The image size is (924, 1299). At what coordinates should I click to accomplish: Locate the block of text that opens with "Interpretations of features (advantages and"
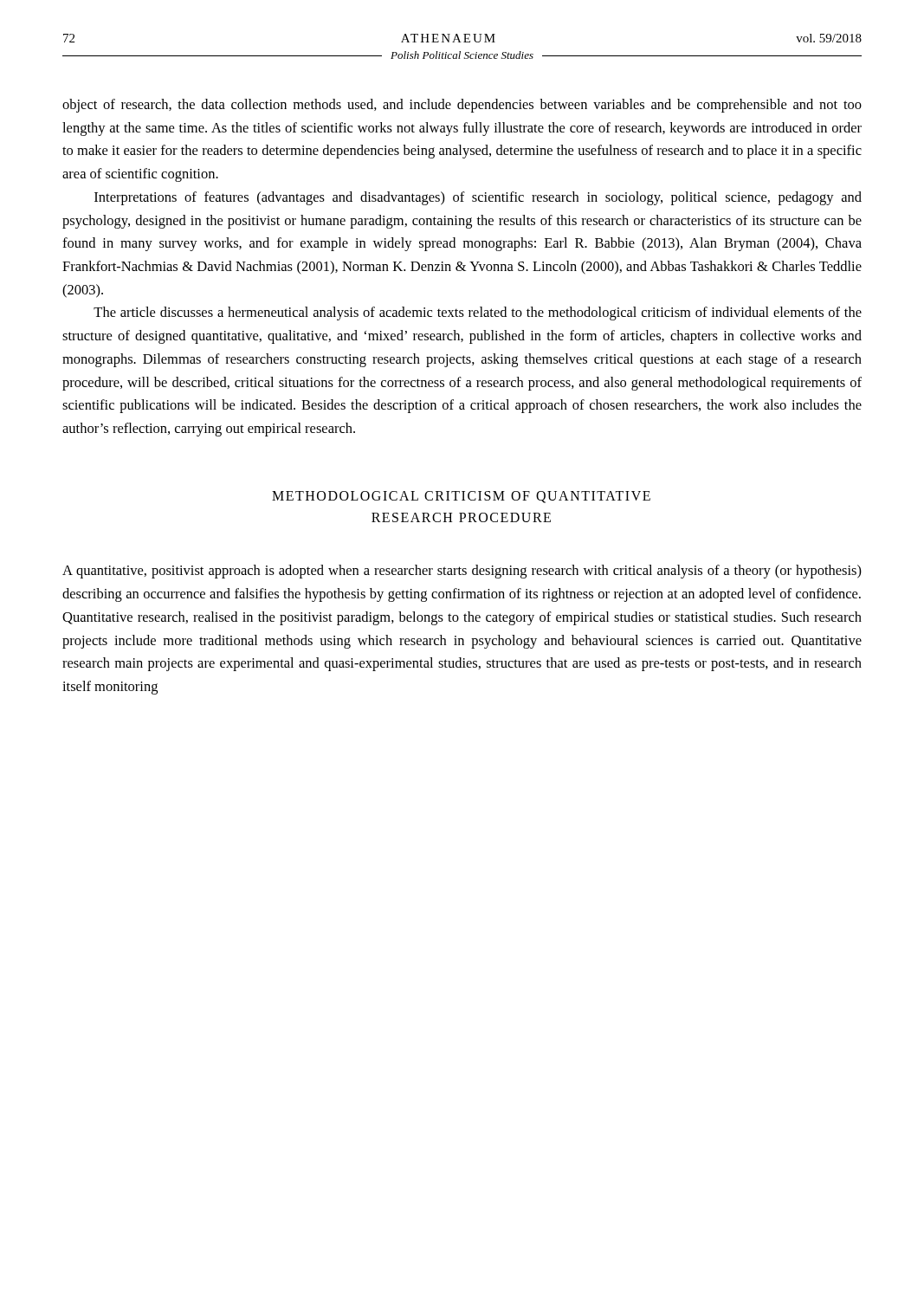tap(462, 243)
